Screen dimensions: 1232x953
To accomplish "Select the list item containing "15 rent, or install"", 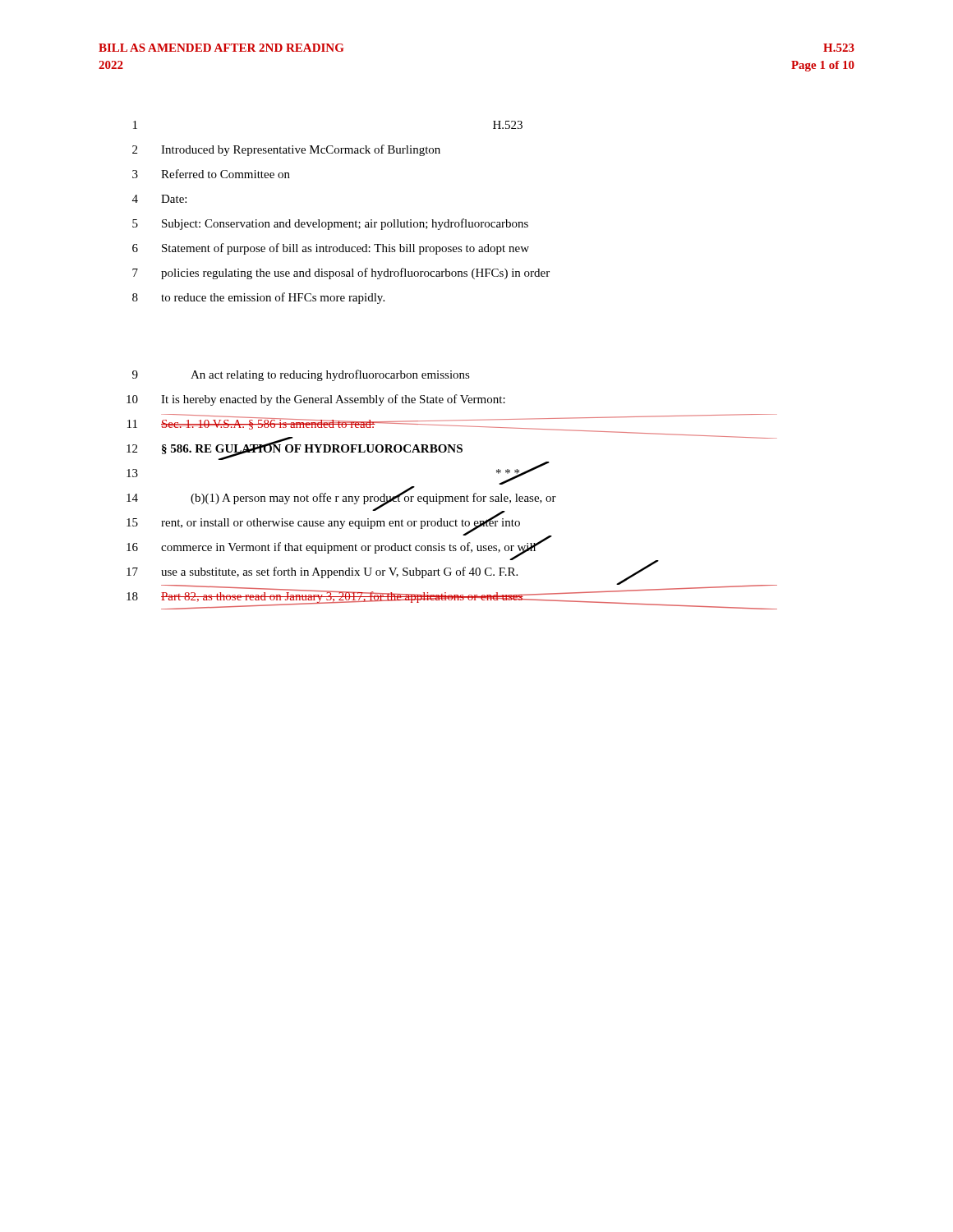I will click(476, 523).
